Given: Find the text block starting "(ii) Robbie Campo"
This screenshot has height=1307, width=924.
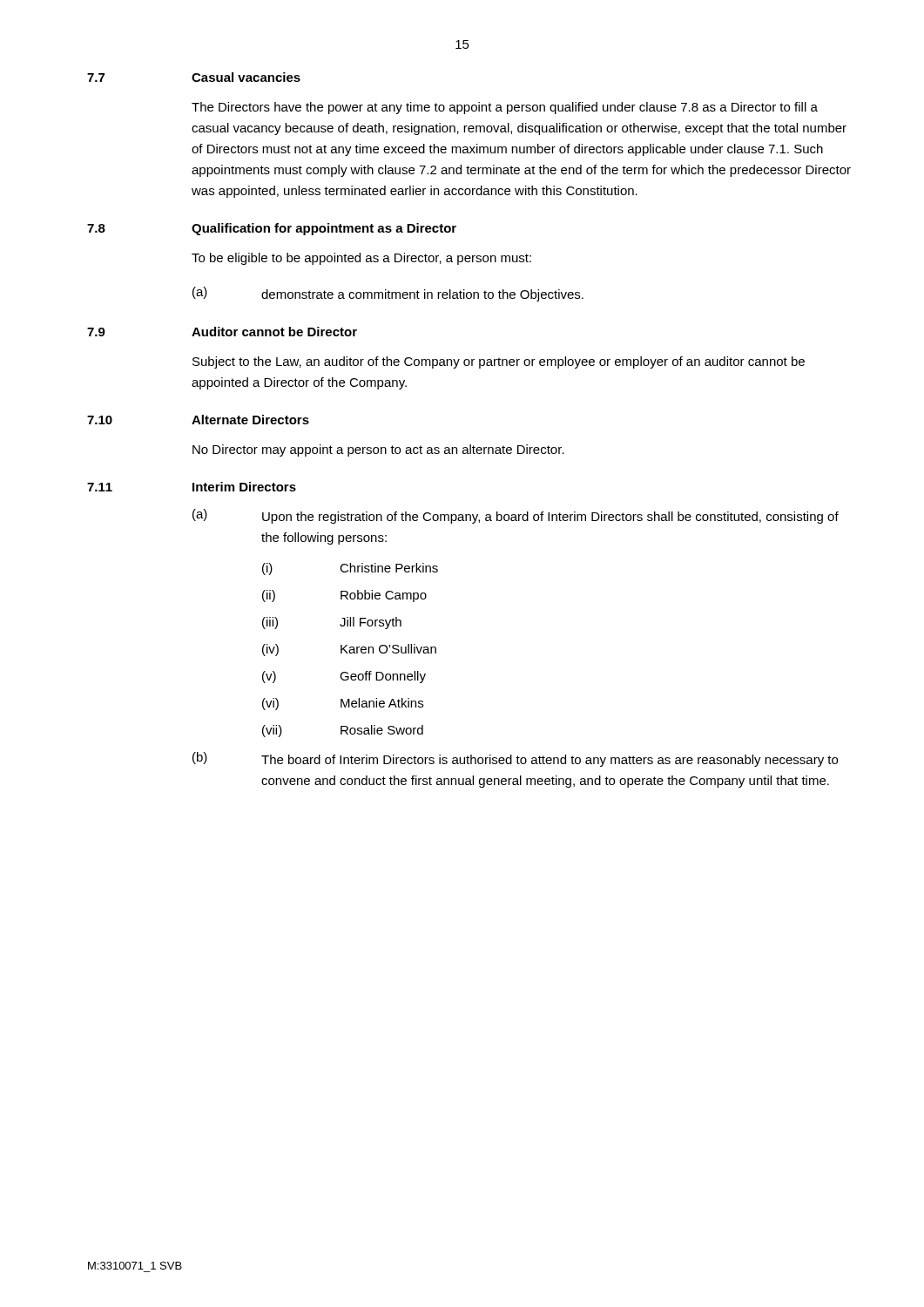Looking at the screenshot, I should coord(344,596).
